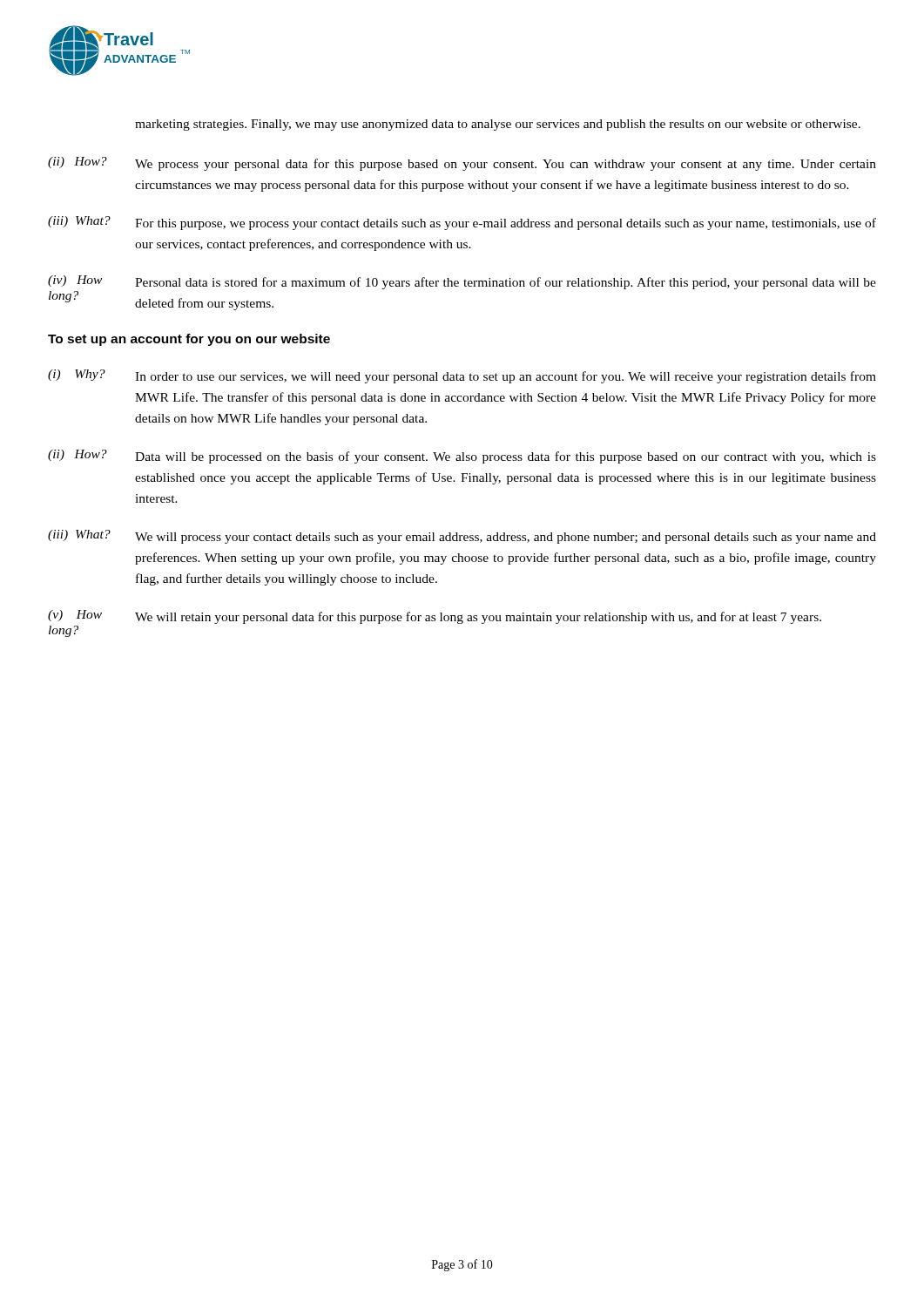Click on the list item that reads "(iii) What? We will"
This screenshot has height=1307, width=924.
click(x=462, y=558)
